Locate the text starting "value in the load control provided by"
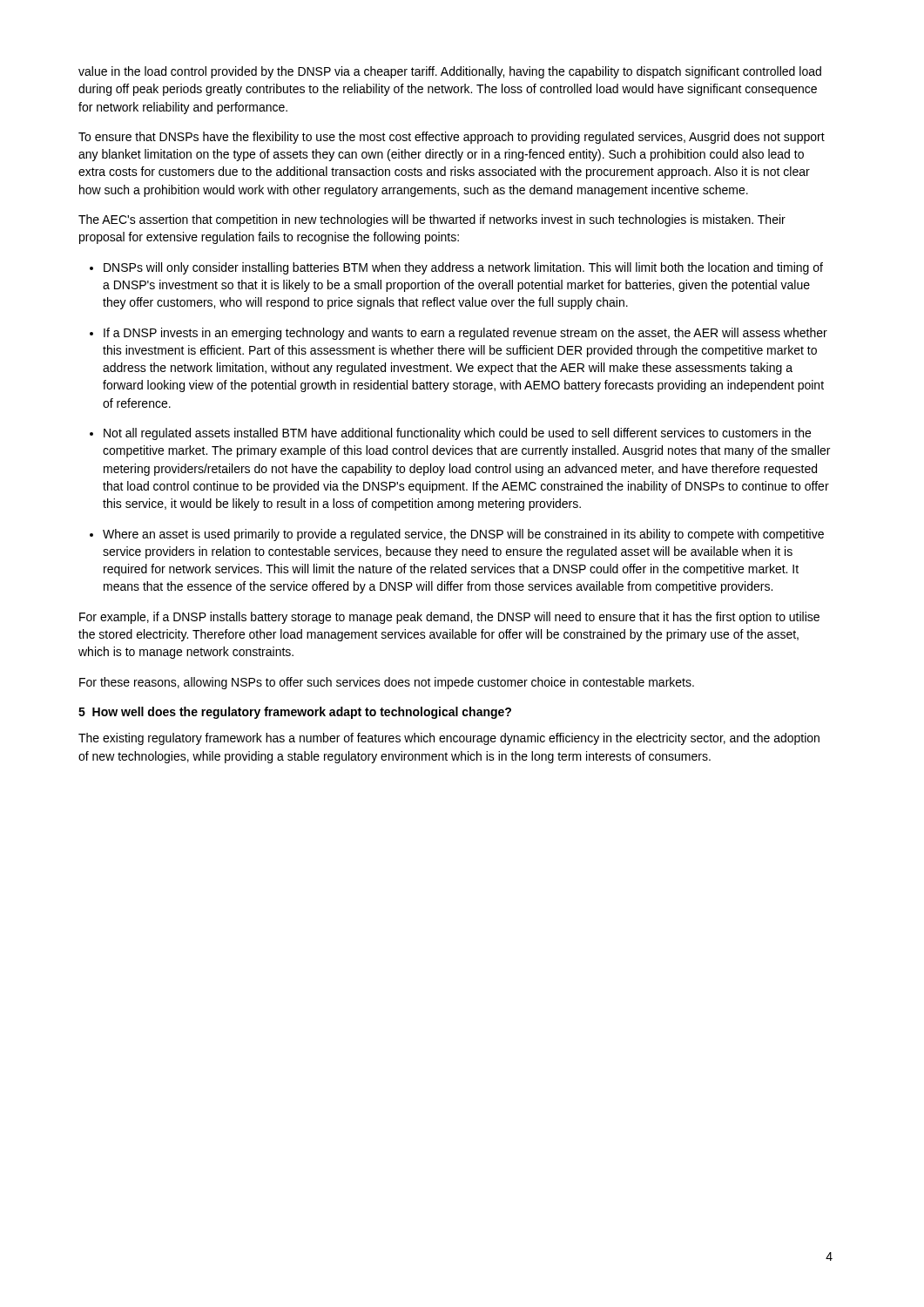Screen dimensions: 1307x924 [x=455, y=89]
